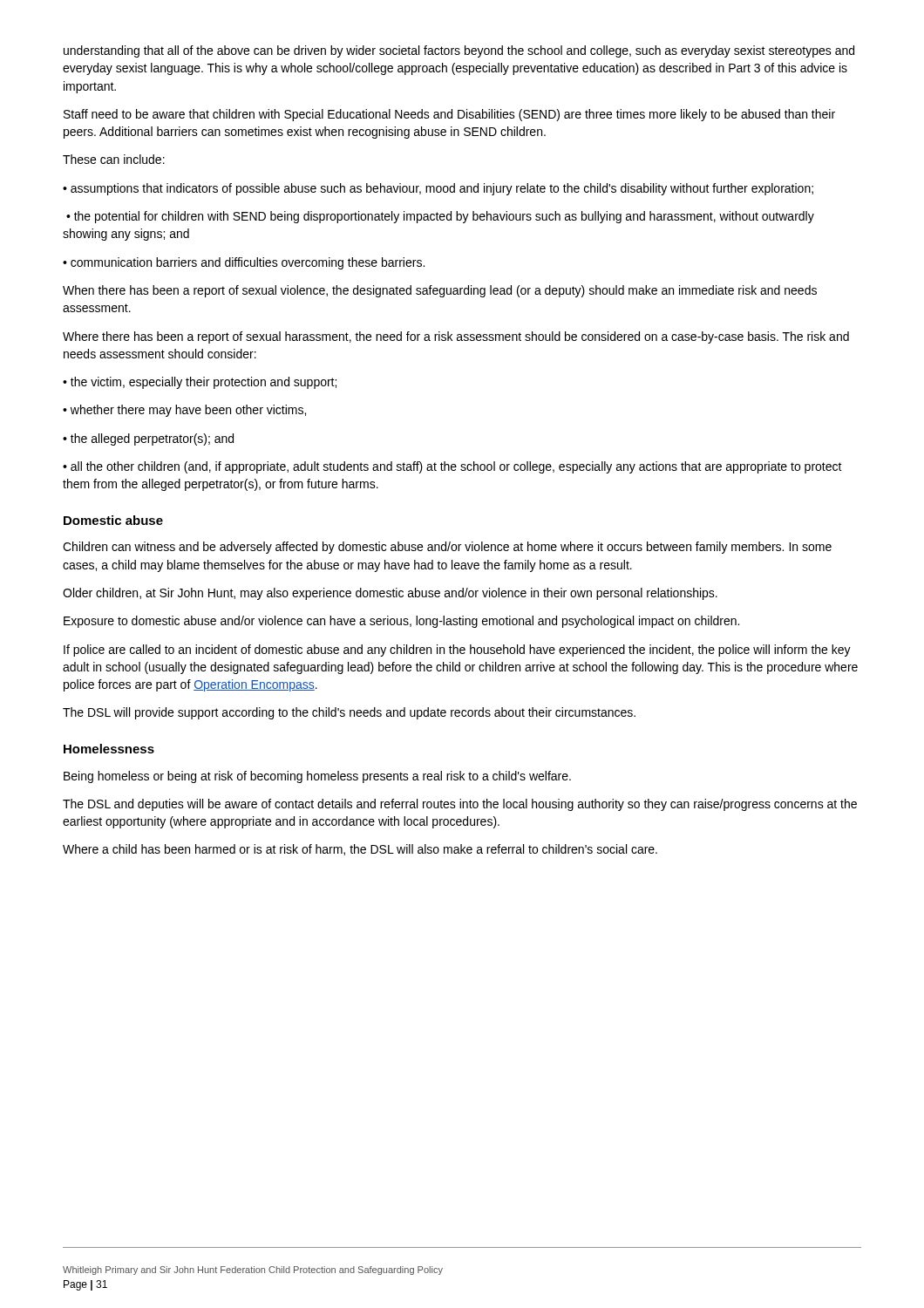
Task: Point to the block beginning "Older children, at Sir John Hunt, may also"
Action: (x=462, y=593)
